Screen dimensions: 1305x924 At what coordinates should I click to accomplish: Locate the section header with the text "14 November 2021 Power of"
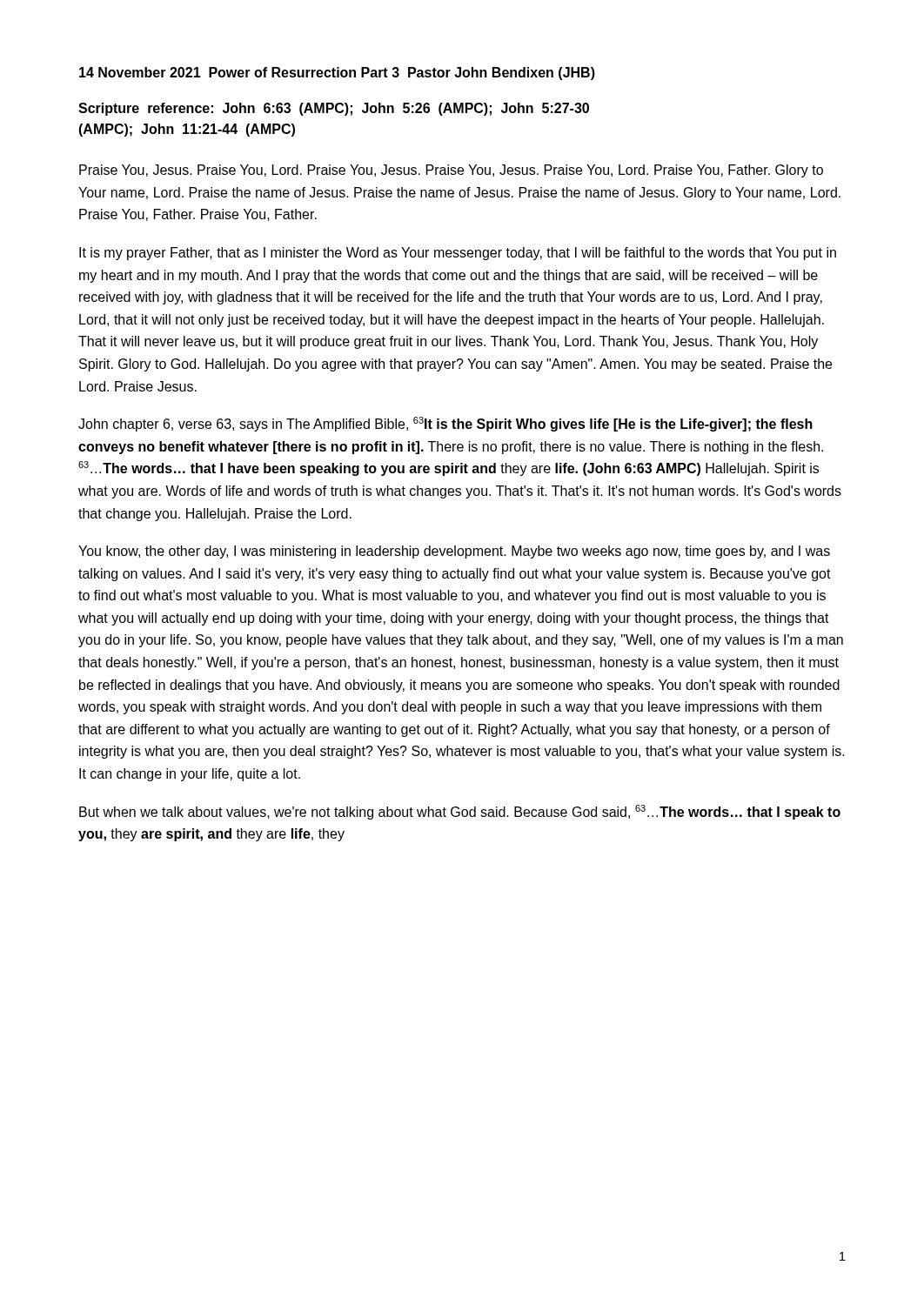[337, 73]
